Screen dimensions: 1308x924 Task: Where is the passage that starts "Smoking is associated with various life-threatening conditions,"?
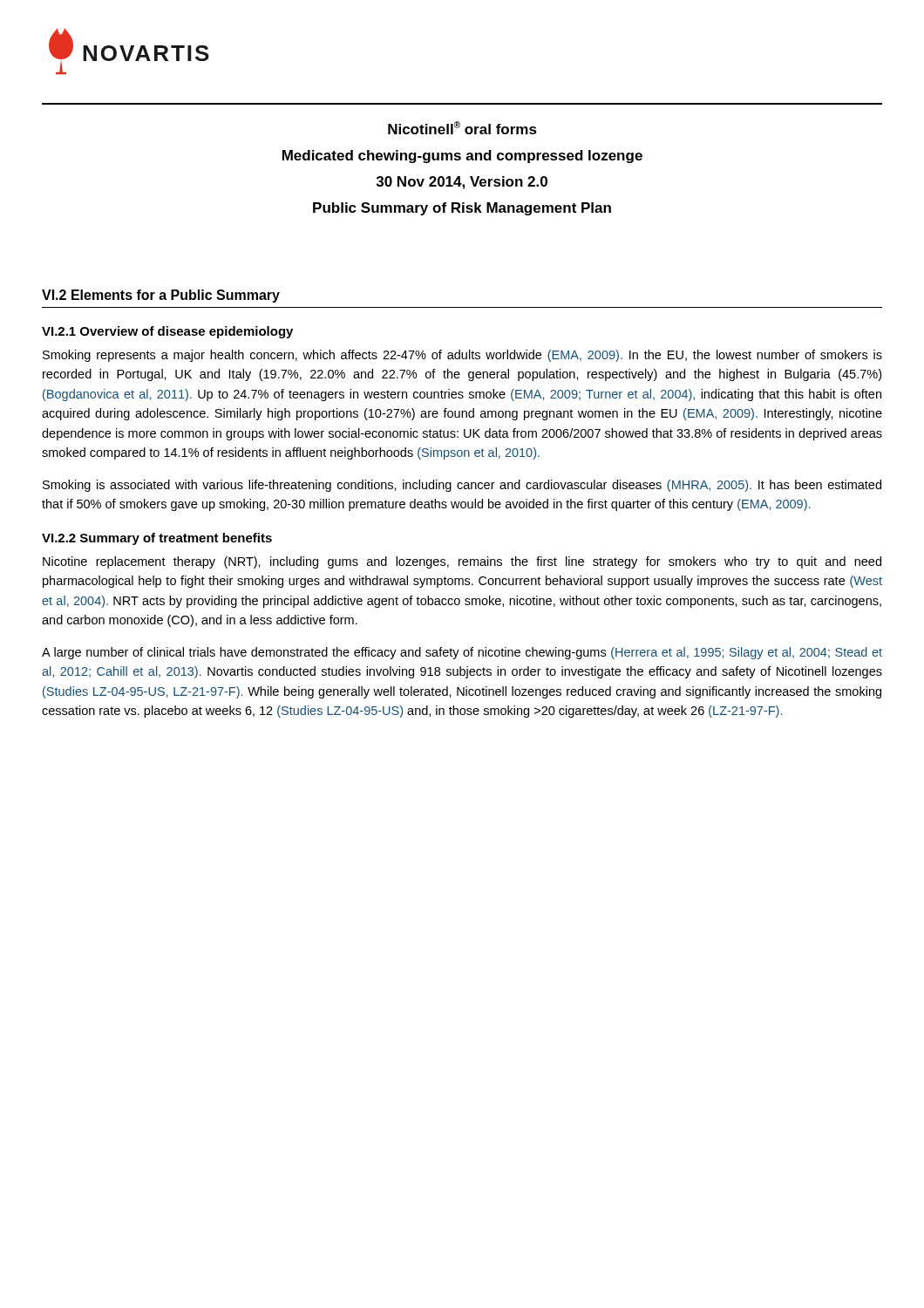click(462, 494)
